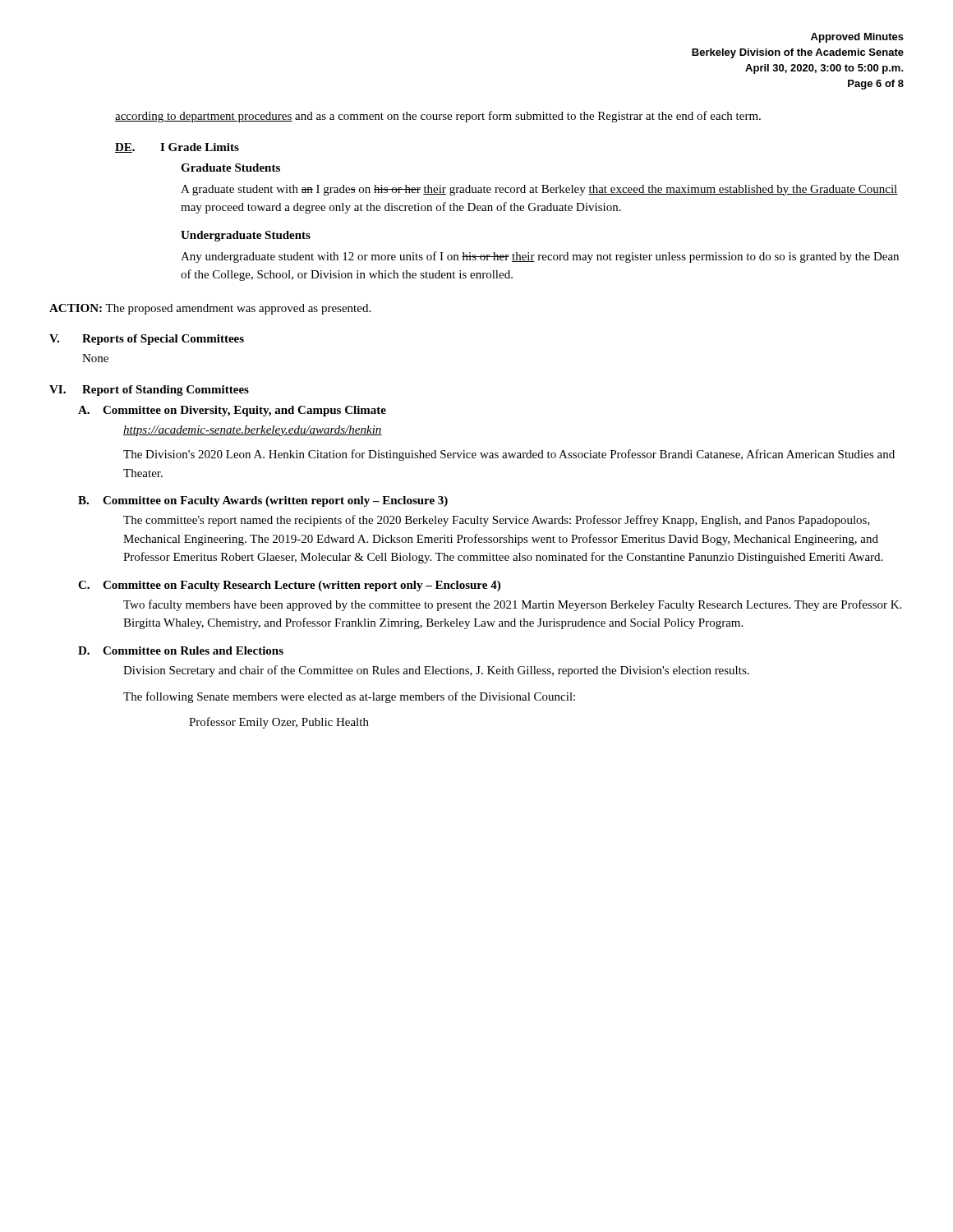Select the block starting "DE. I Grade Limits"
The height and width of the screenshot is (1232, 953).
tap(177, 148)
